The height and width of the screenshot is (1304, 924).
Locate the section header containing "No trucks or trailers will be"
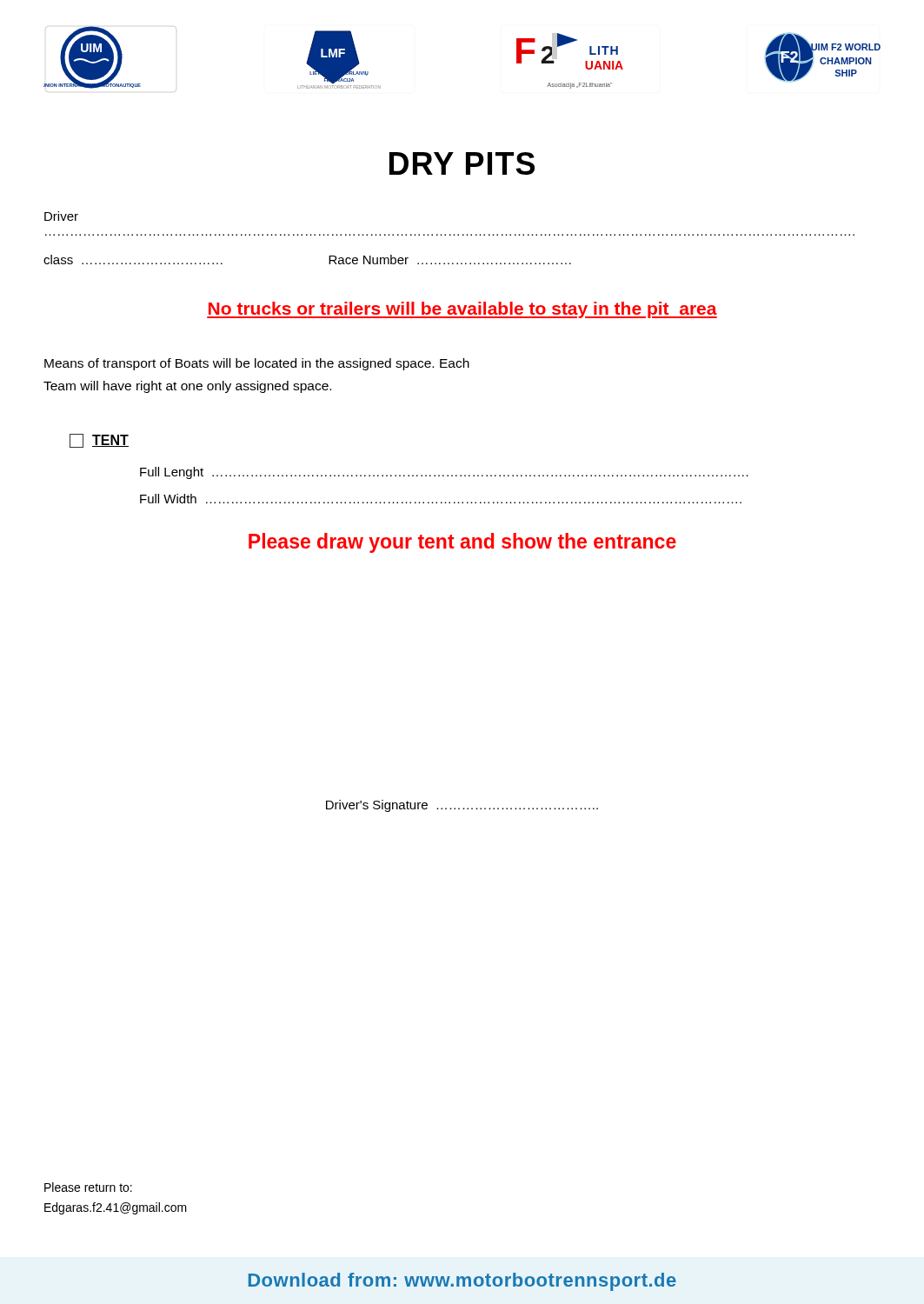462,308
